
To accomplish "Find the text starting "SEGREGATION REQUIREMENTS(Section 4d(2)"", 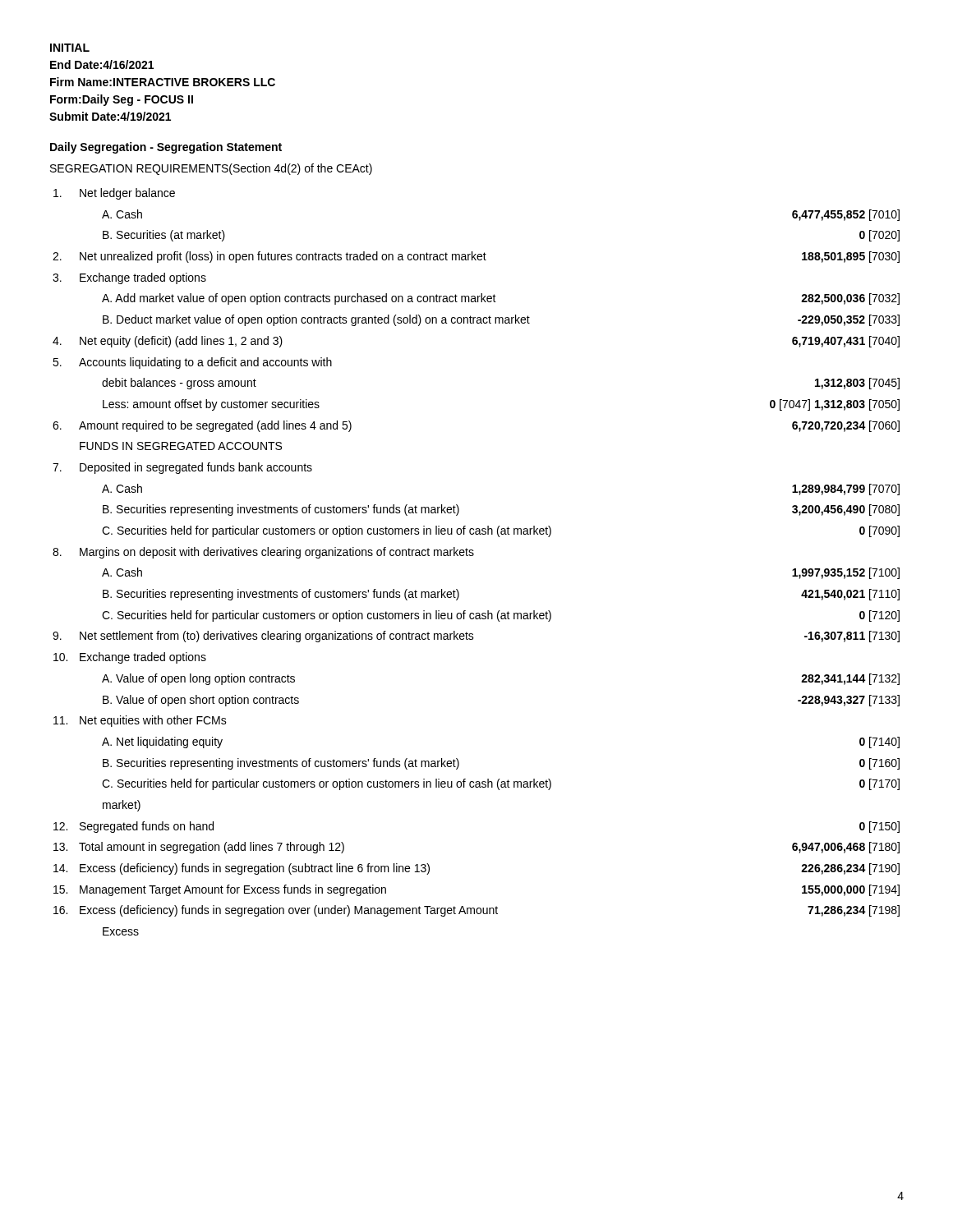I will 211,168.
